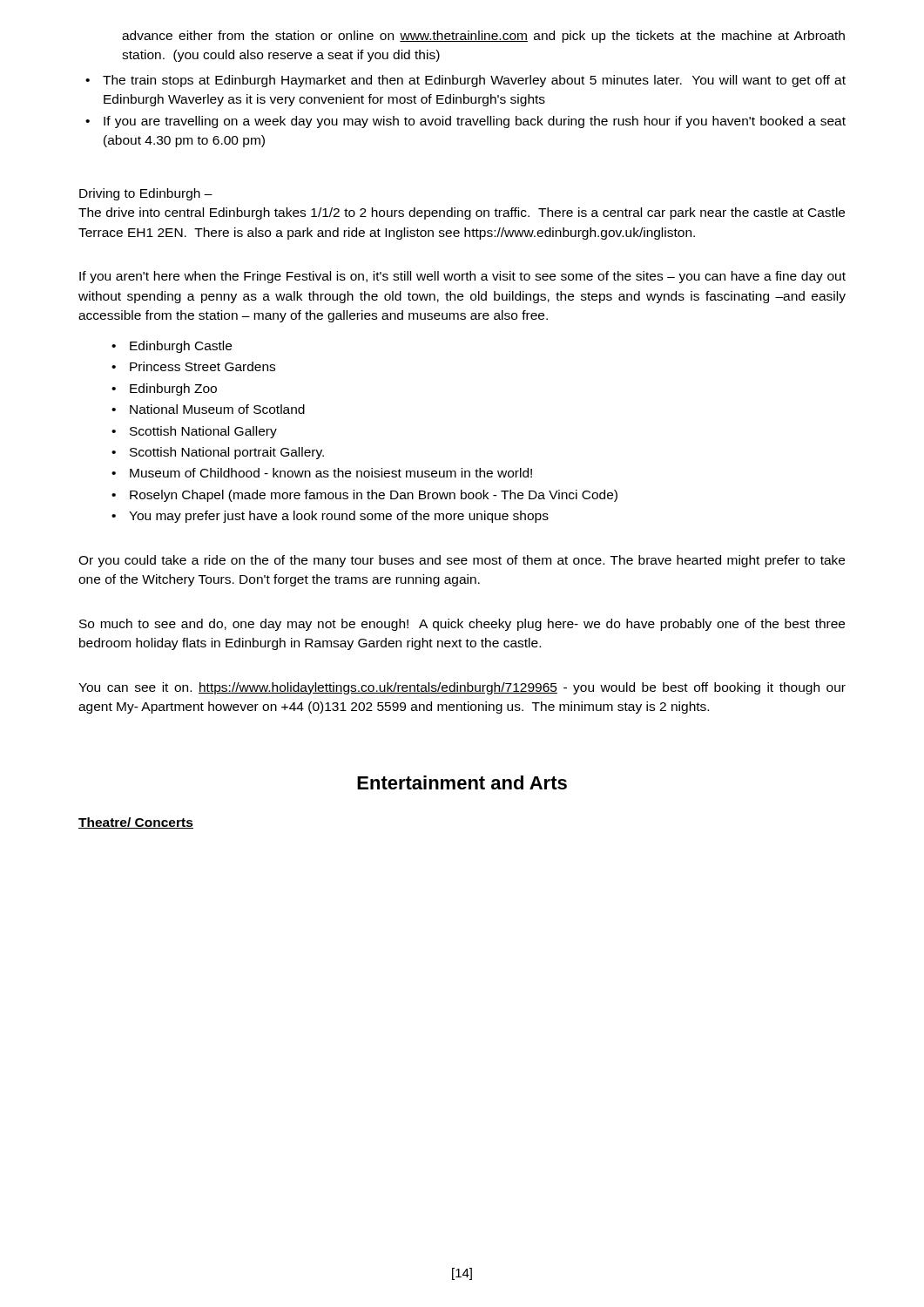
Task: Navigate to the block starting "You can see it on. https://www.holidaylettings.co.uk/rentals/edinburgh/7129965 -"
Action: [462, 697]
